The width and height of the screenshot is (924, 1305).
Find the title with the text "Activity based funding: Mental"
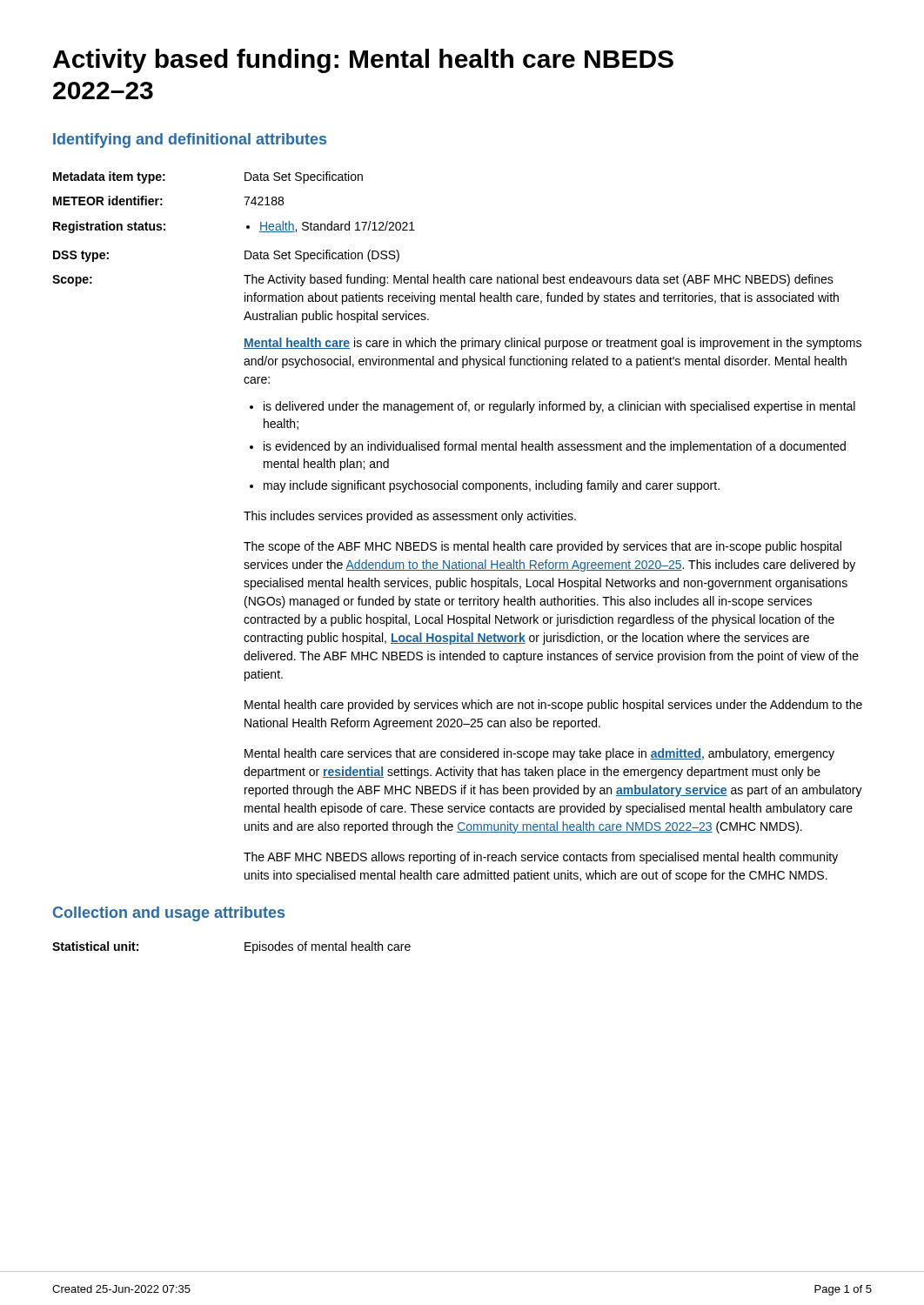click(x=462, y=75)
